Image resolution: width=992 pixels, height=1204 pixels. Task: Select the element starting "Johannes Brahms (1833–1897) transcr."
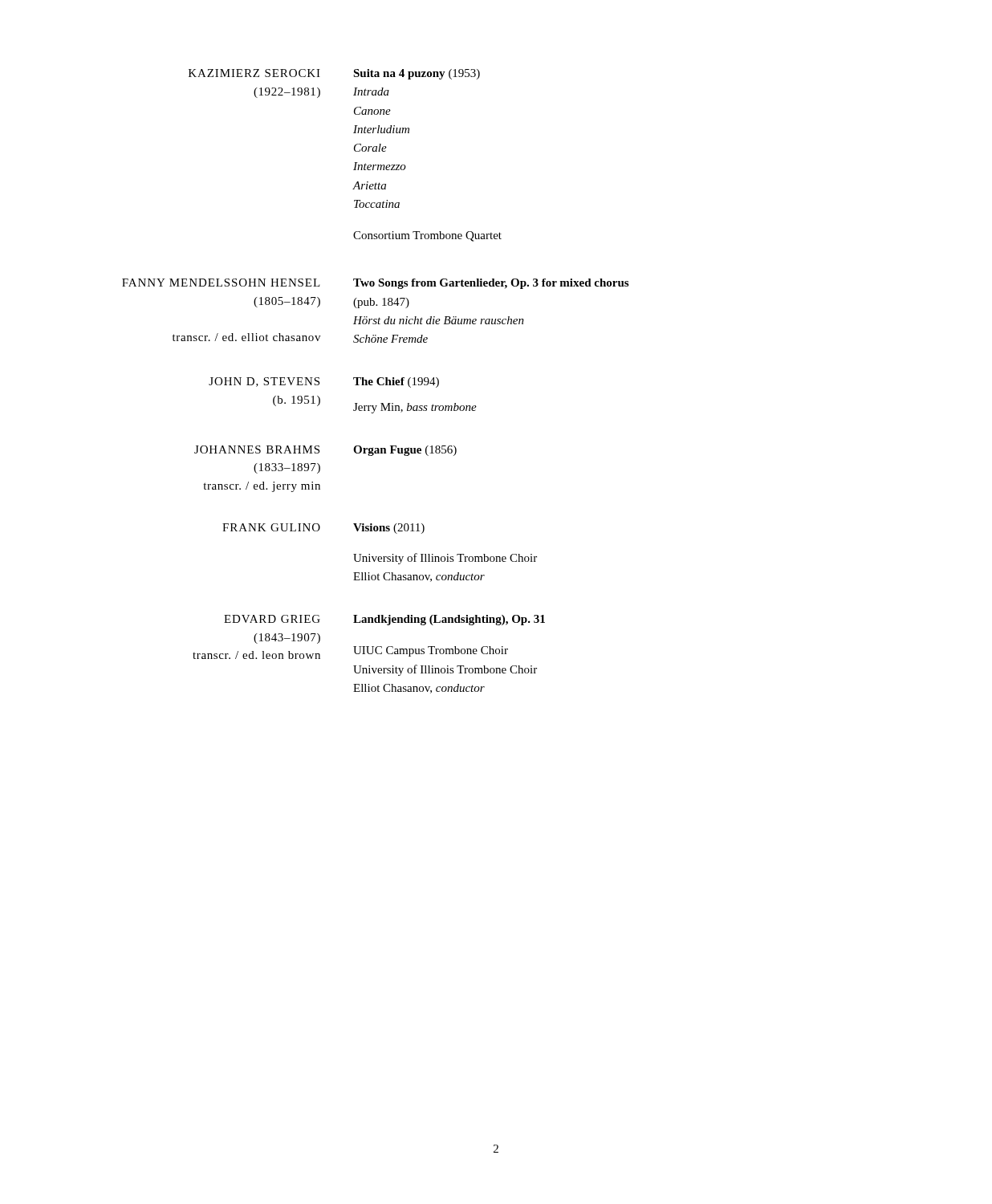[x=258, y=450]
